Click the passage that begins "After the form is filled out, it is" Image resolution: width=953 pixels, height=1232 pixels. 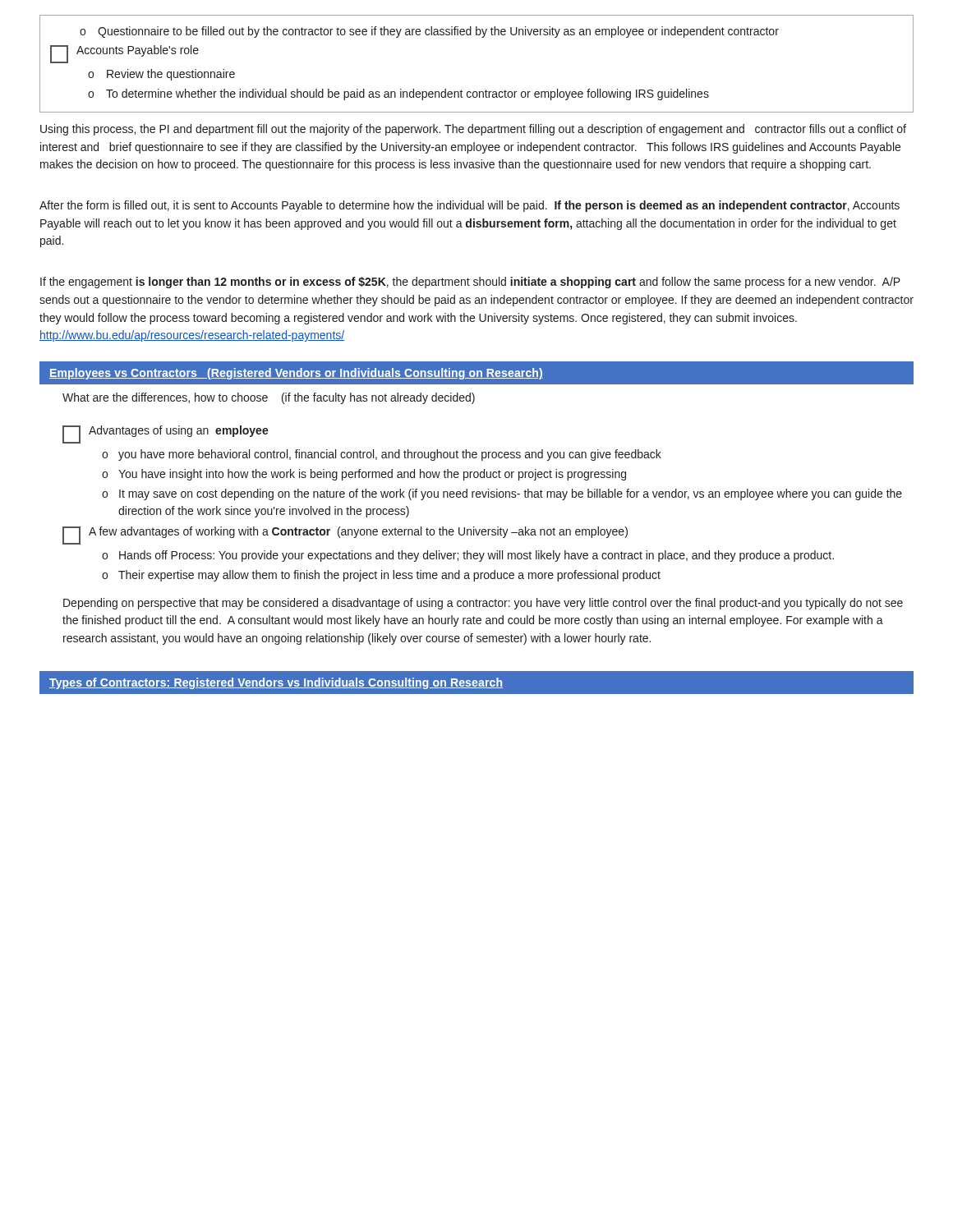[470, 223]
